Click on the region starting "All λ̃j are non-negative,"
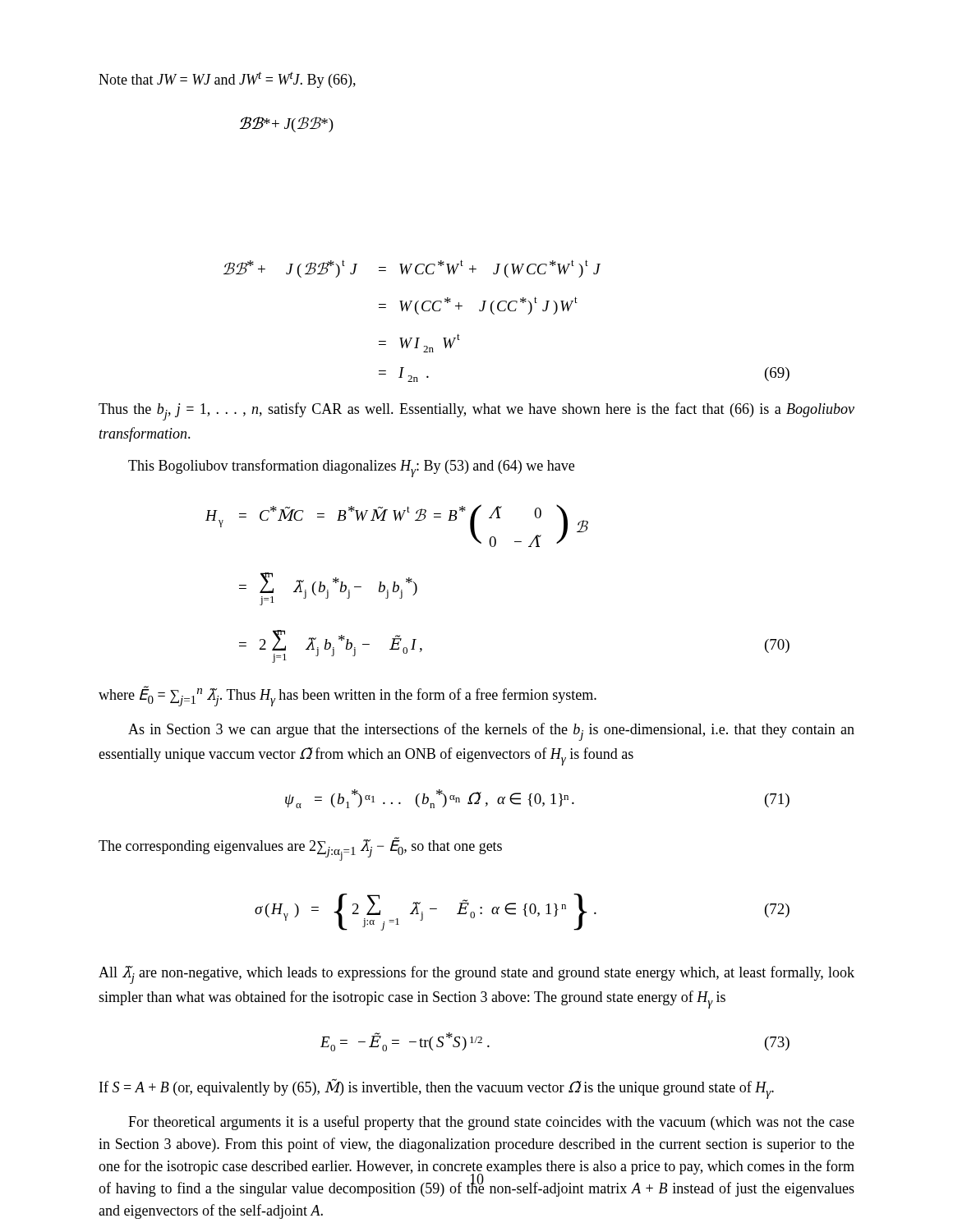 (x=476, y=986)
